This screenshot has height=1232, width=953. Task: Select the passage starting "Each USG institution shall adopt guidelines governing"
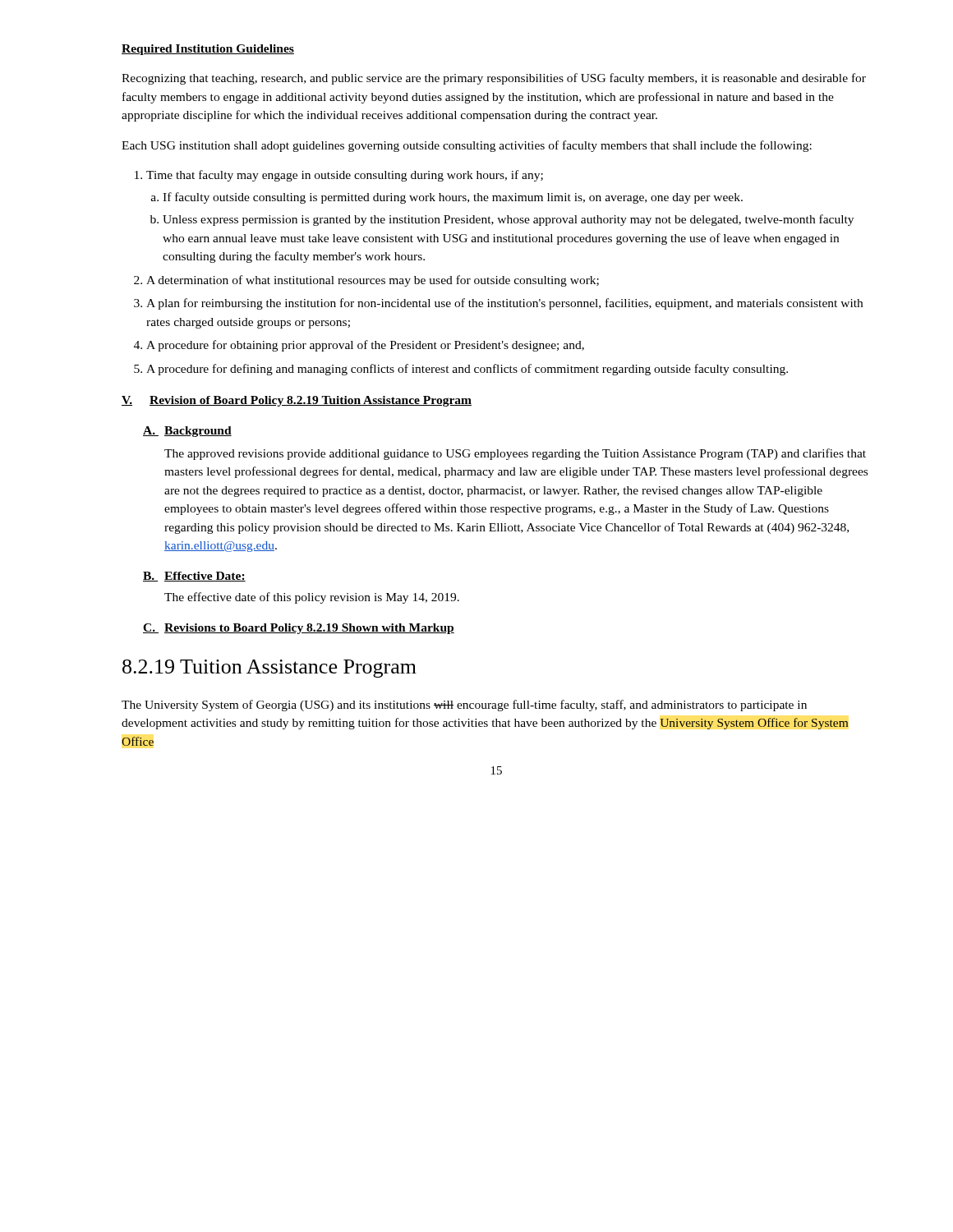click(x=467, y=145)
